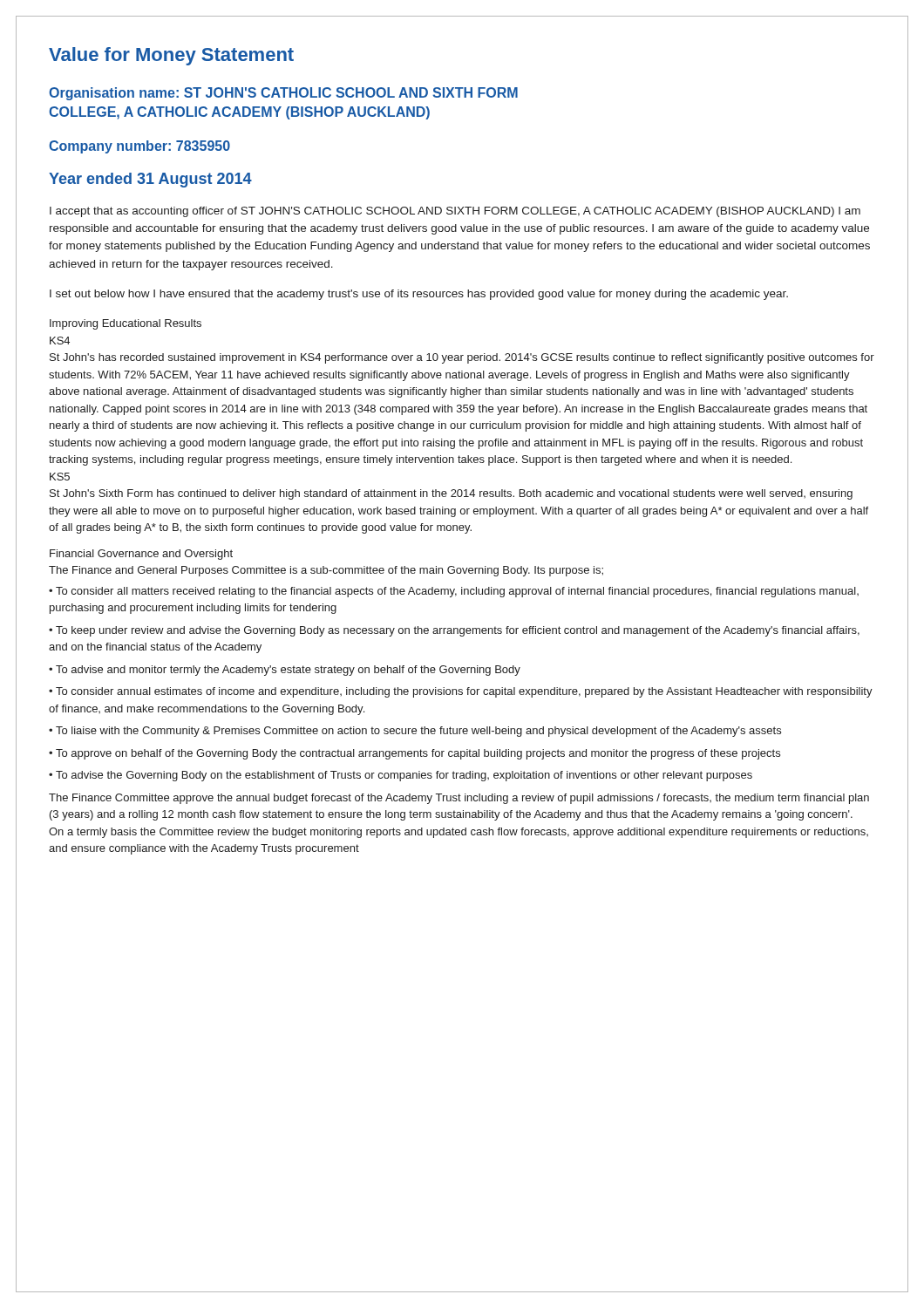Click on the block starting "• To advise and monitor"
Viewport: 924px width, 1308px height.
click(284, 669)
